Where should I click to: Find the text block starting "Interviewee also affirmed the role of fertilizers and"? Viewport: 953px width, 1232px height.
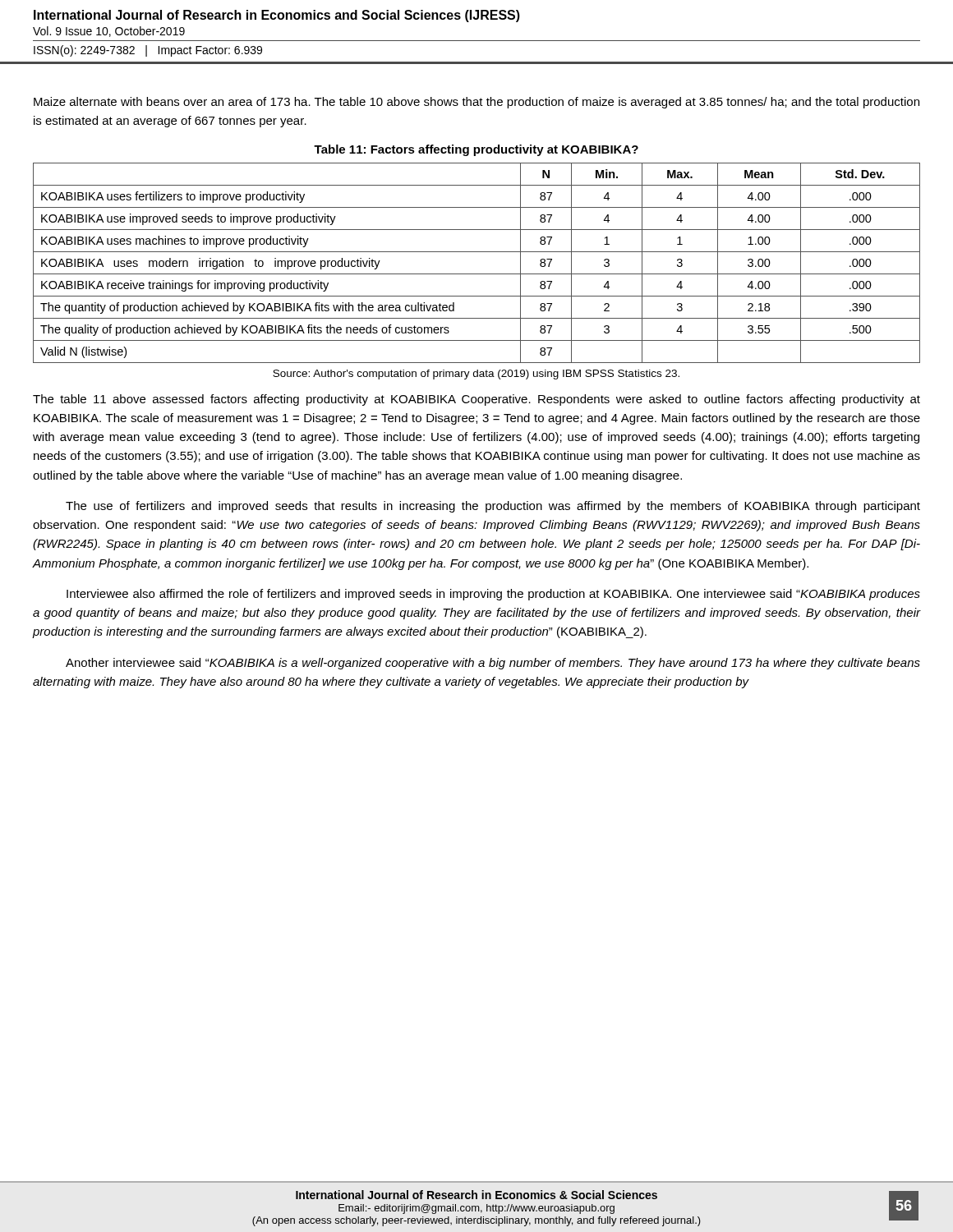pos(476,612)
